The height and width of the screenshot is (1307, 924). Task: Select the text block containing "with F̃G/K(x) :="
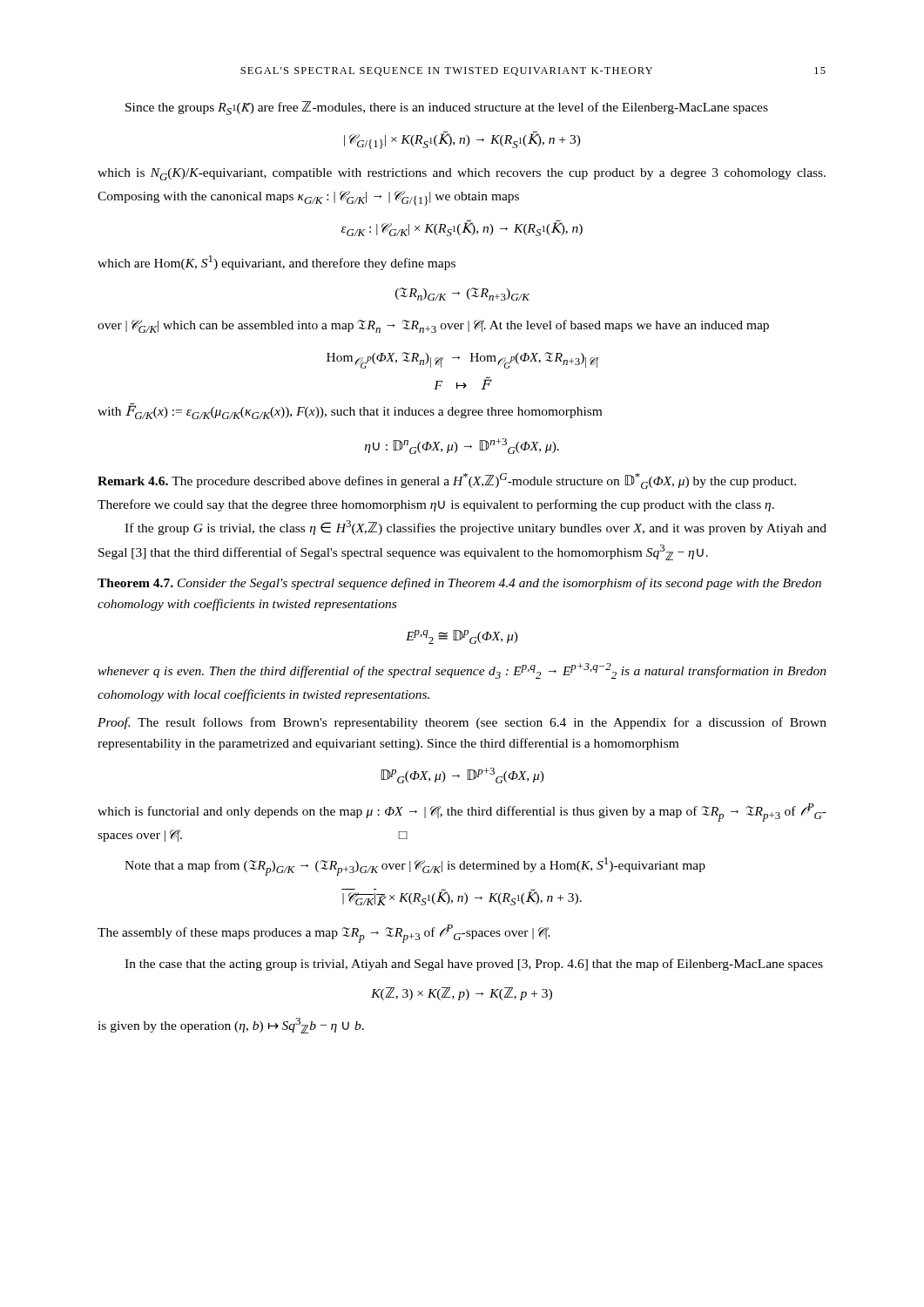[462, 412]
